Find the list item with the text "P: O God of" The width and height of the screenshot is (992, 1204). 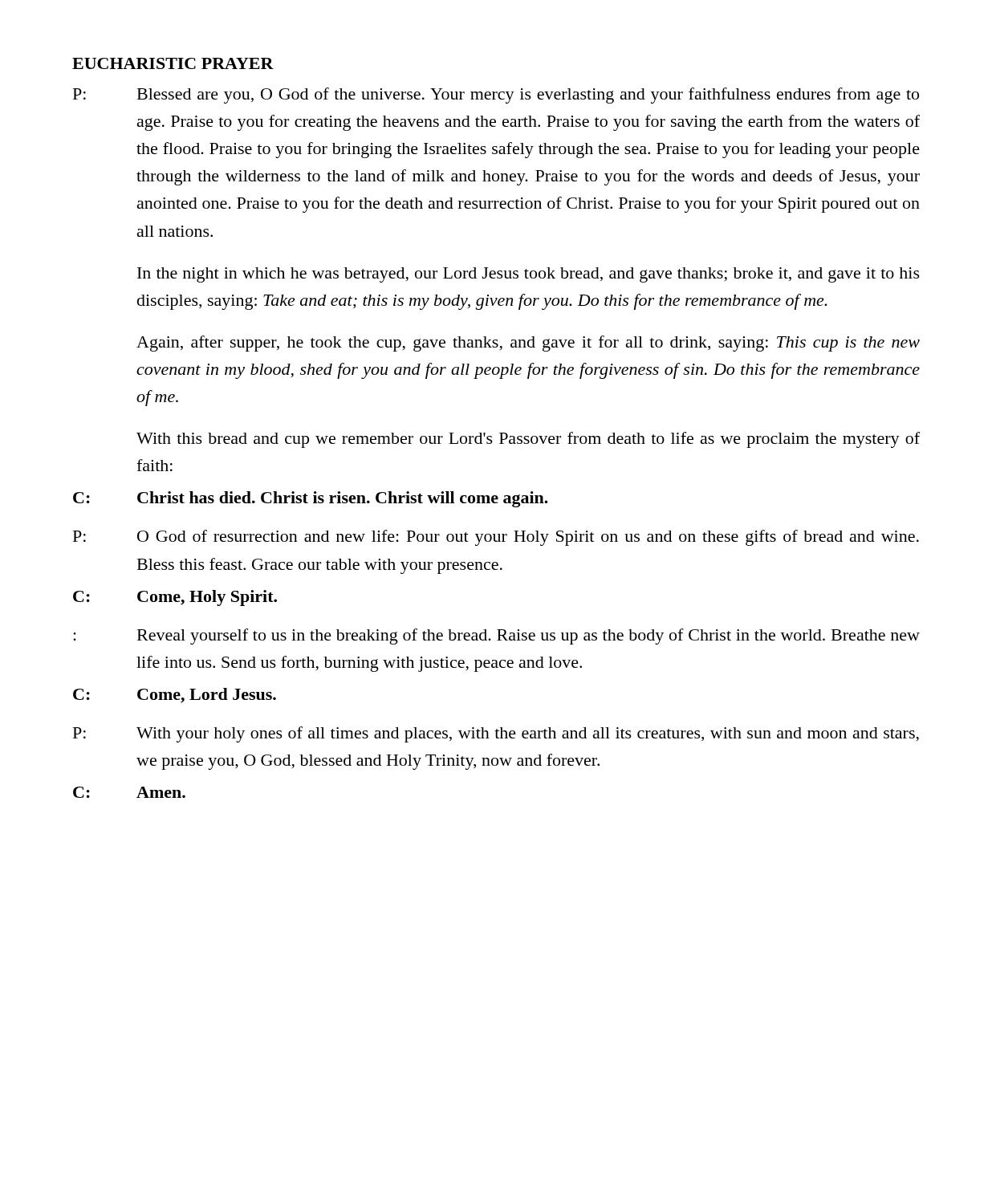tap(496, 550)
